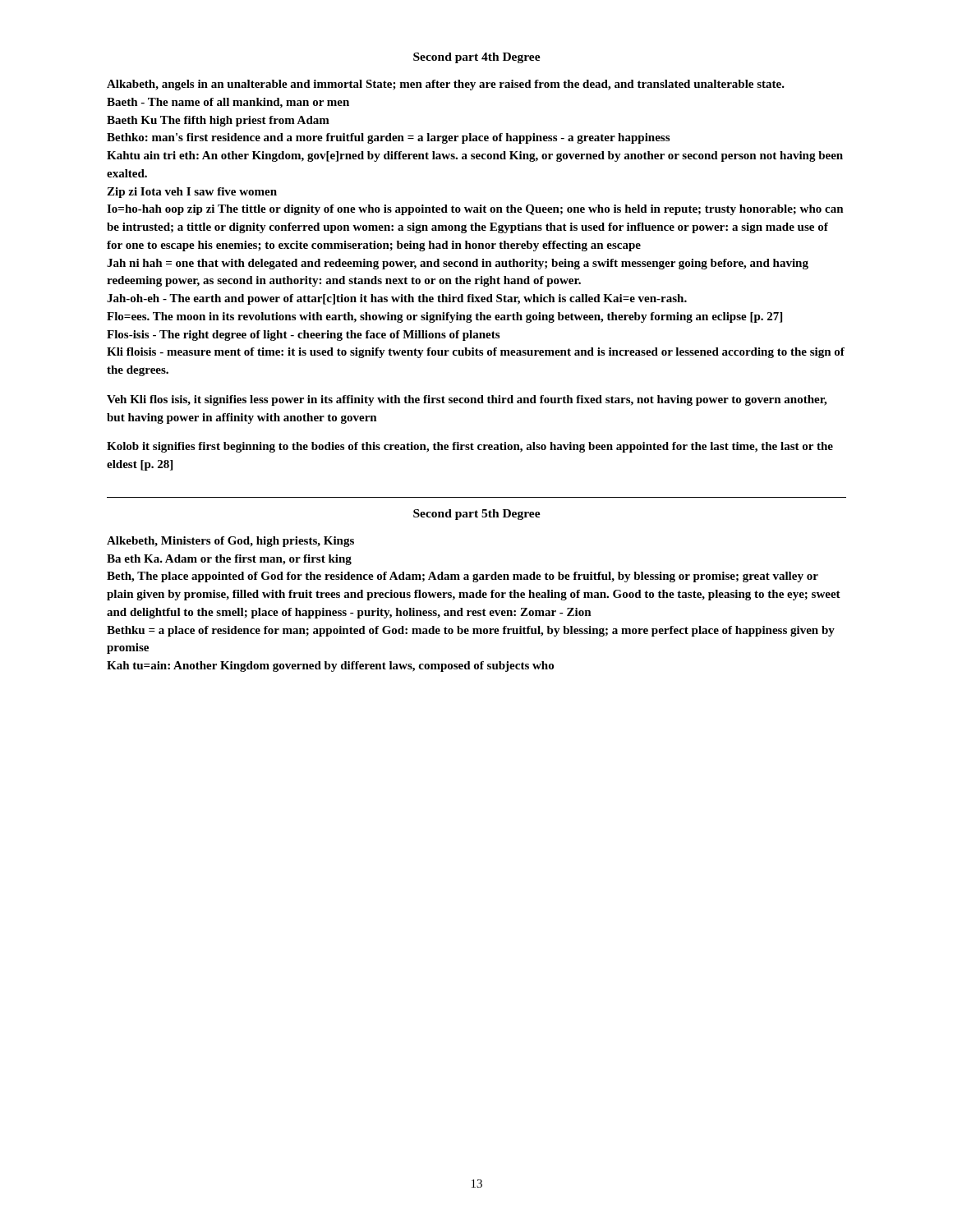953x1232 pixels.
Task: Locate the block of text that opens with "Alkebeth, Ministers of God, high priests,"
Action: pos(476,603)
